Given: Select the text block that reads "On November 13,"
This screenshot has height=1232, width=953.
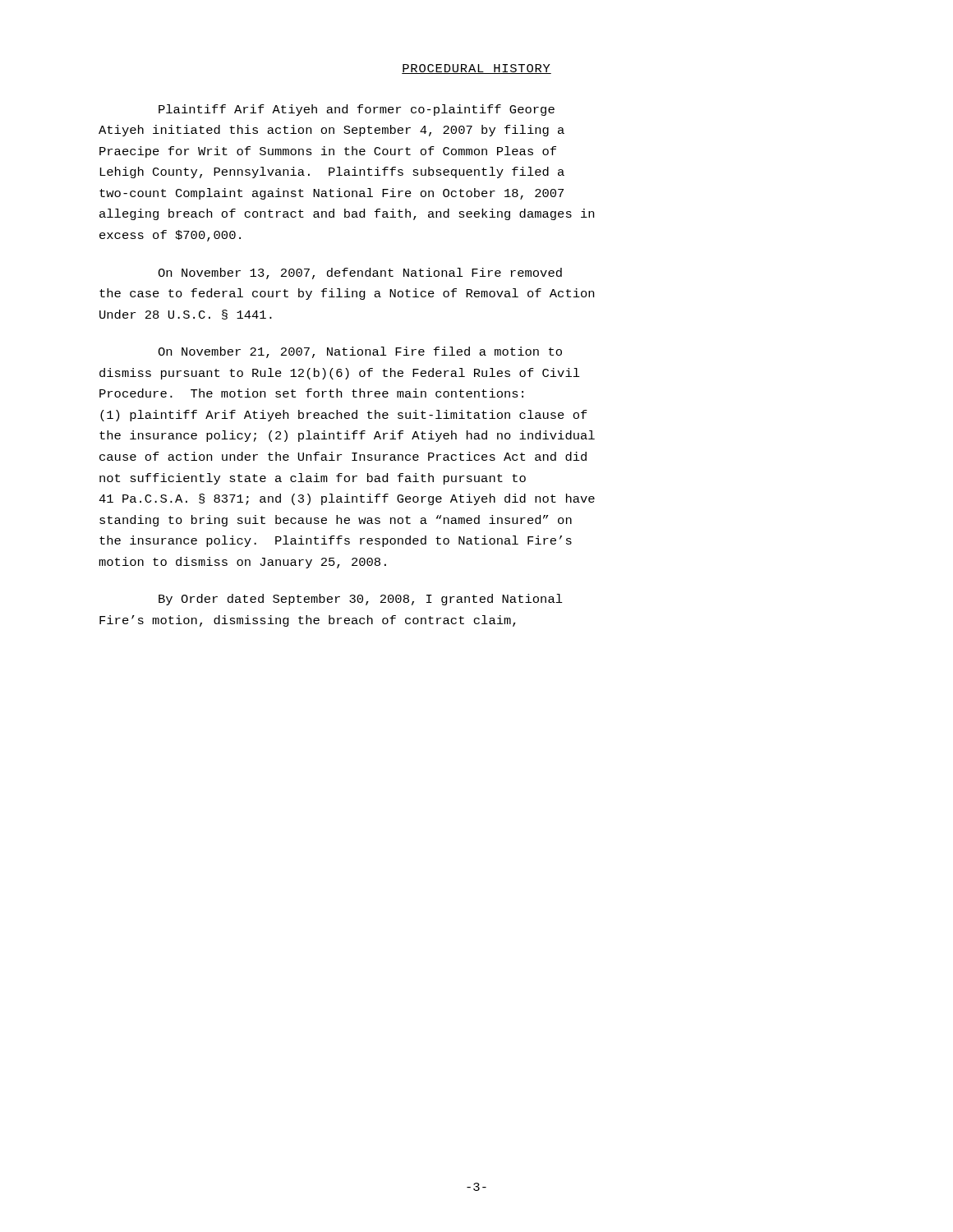Looking at the screenshot, I should [x=347, y=294].
